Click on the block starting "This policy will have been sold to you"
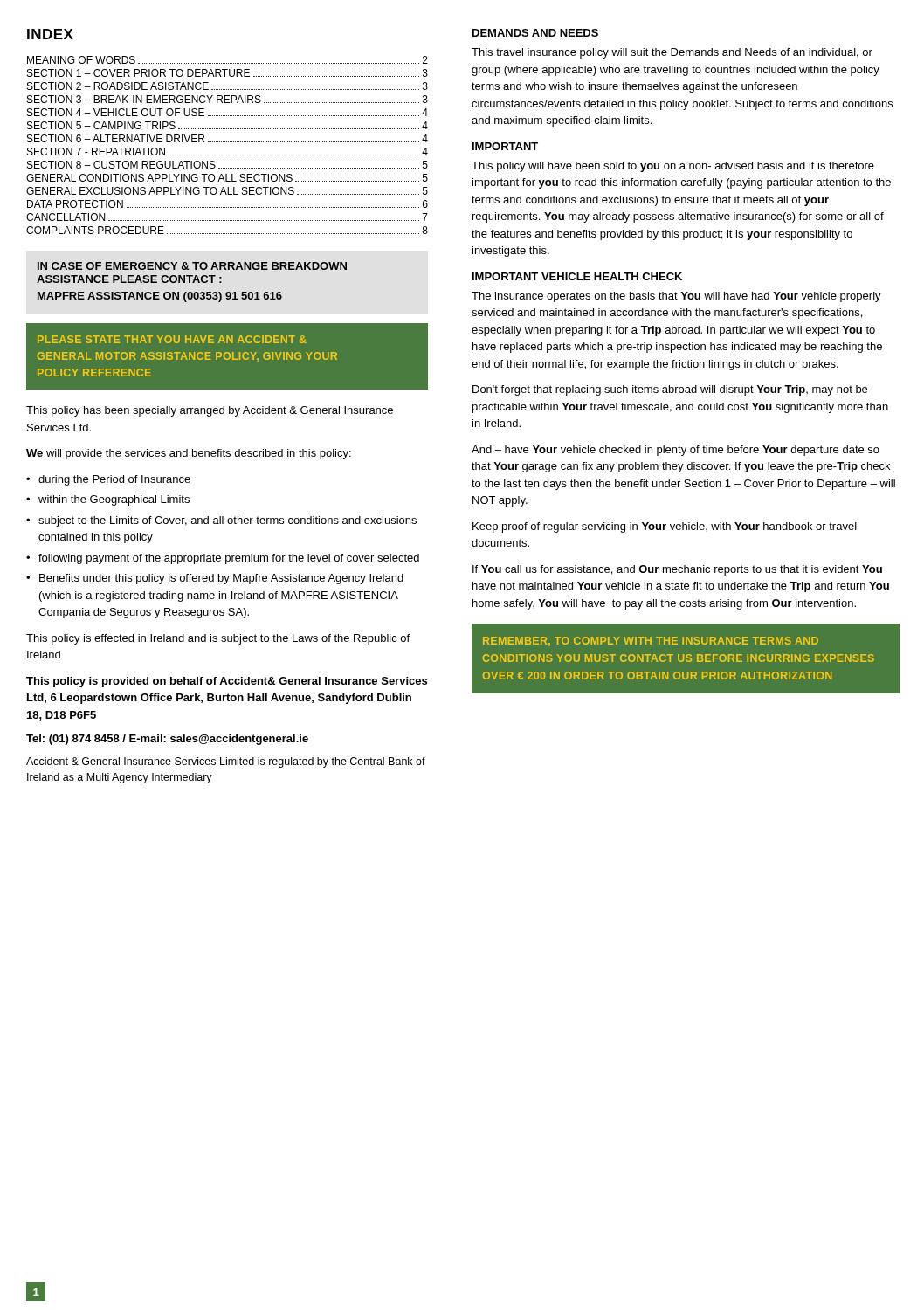This screenshot has height=1310, width=924. [681, 208]
